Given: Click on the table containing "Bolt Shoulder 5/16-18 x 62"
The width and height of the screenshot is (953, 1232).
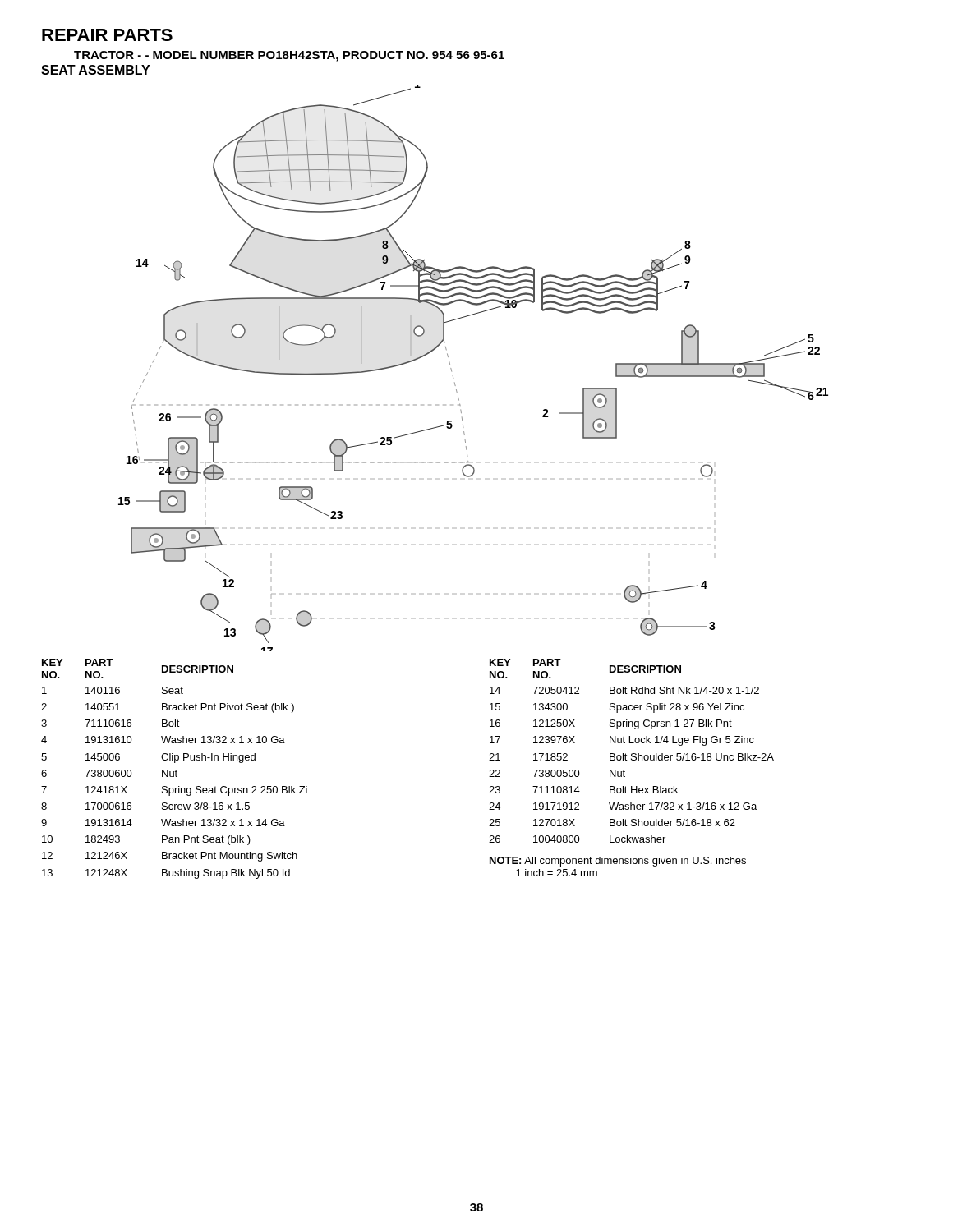Looking at the screenshot, I should 700,769.
